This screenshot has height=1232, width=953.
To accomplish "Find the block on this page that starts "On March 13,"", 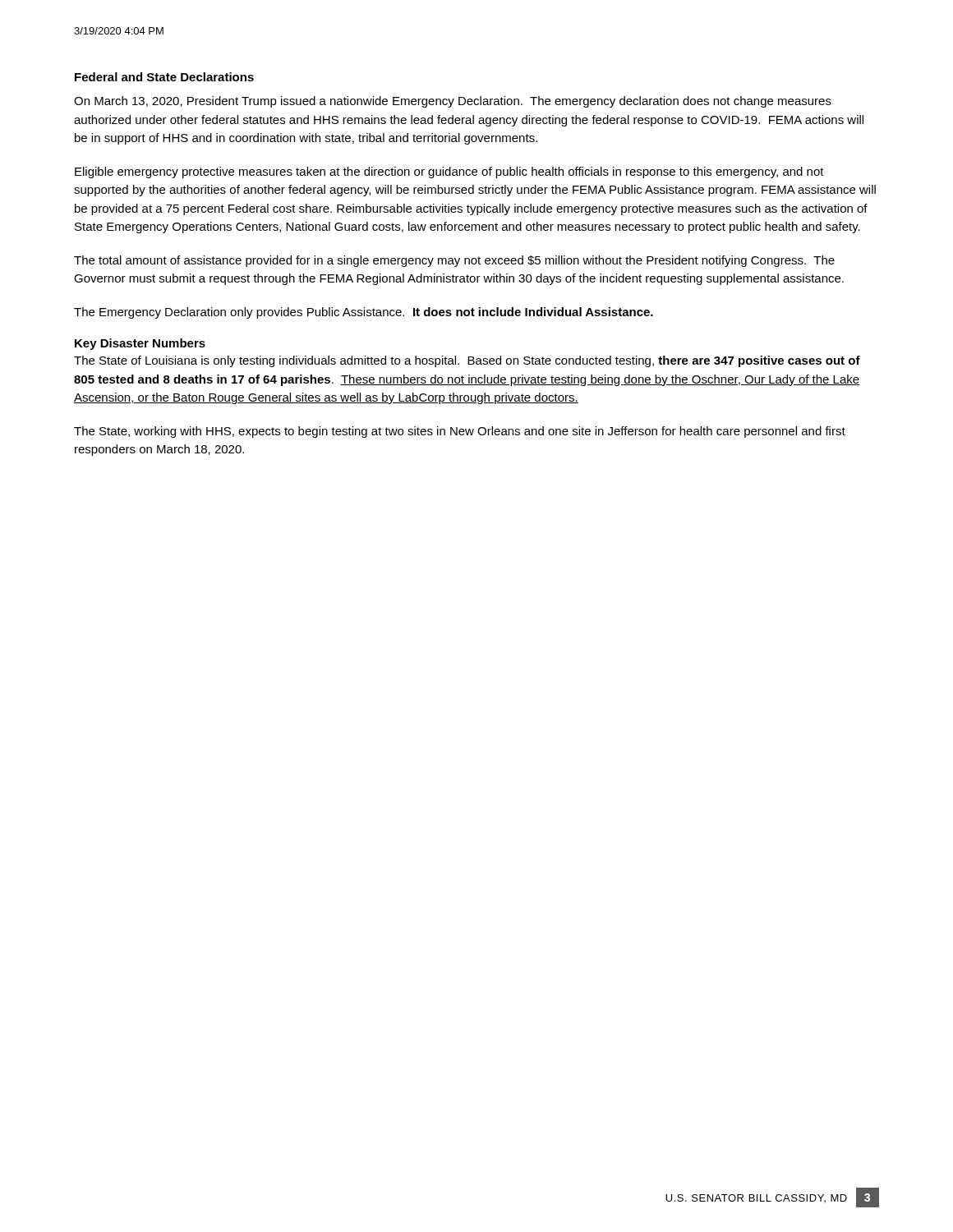I will click(x=469, y=119).
